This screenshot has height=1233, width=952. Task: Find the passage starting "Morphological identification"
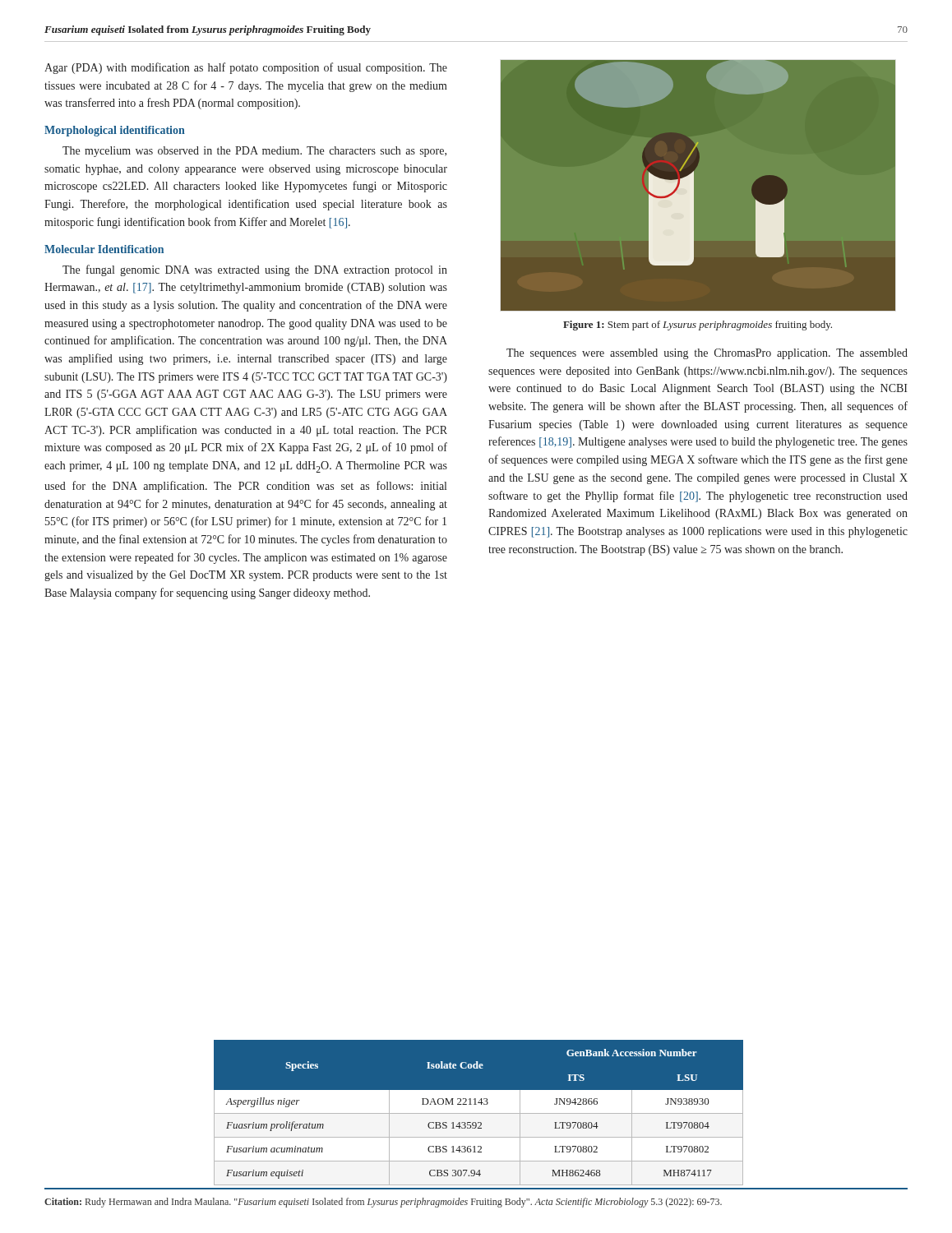click(115, 130)
